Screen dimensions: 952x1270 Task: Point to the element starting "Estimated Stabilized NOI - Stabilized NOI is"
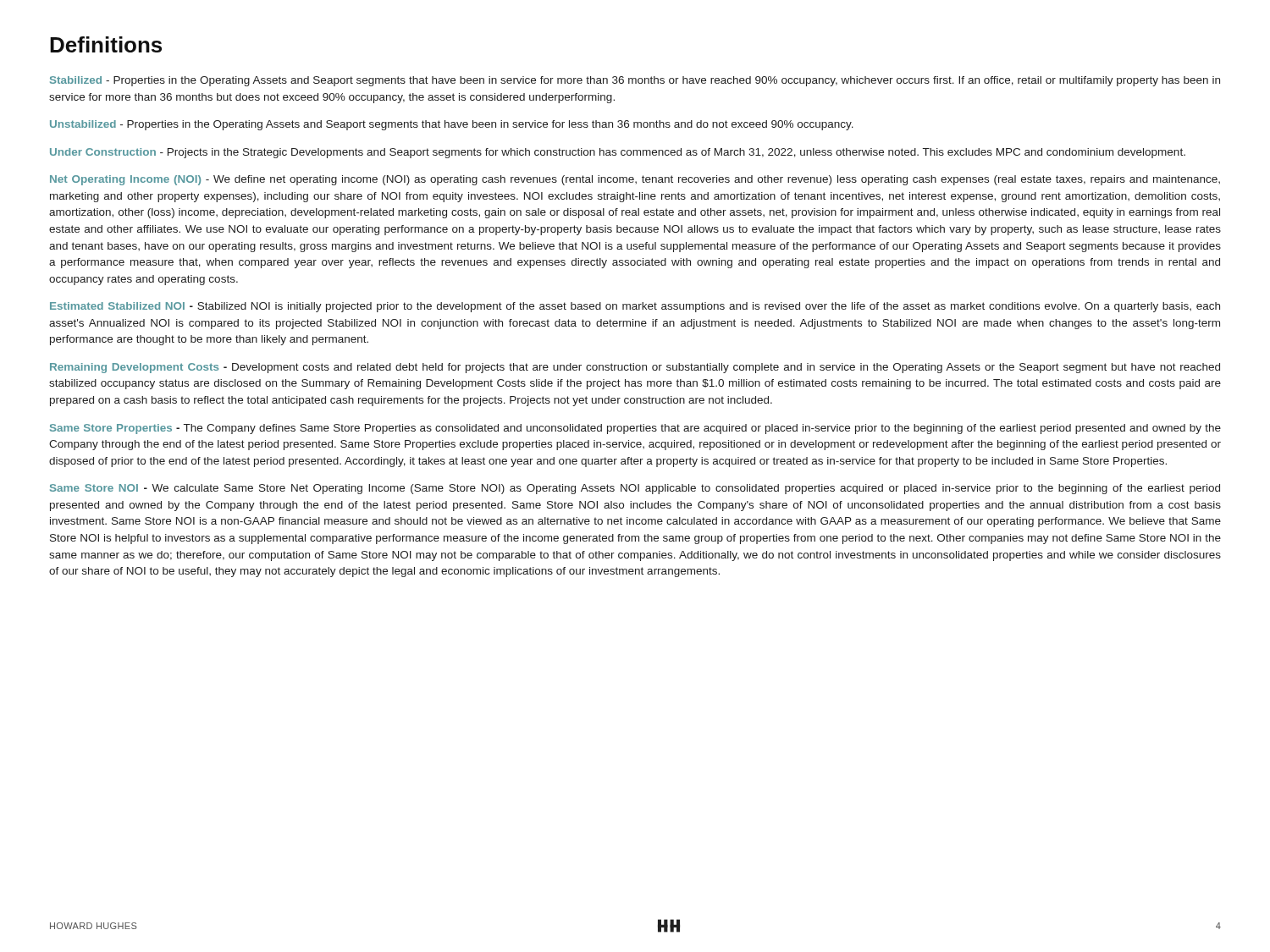[x=635, y=323]
